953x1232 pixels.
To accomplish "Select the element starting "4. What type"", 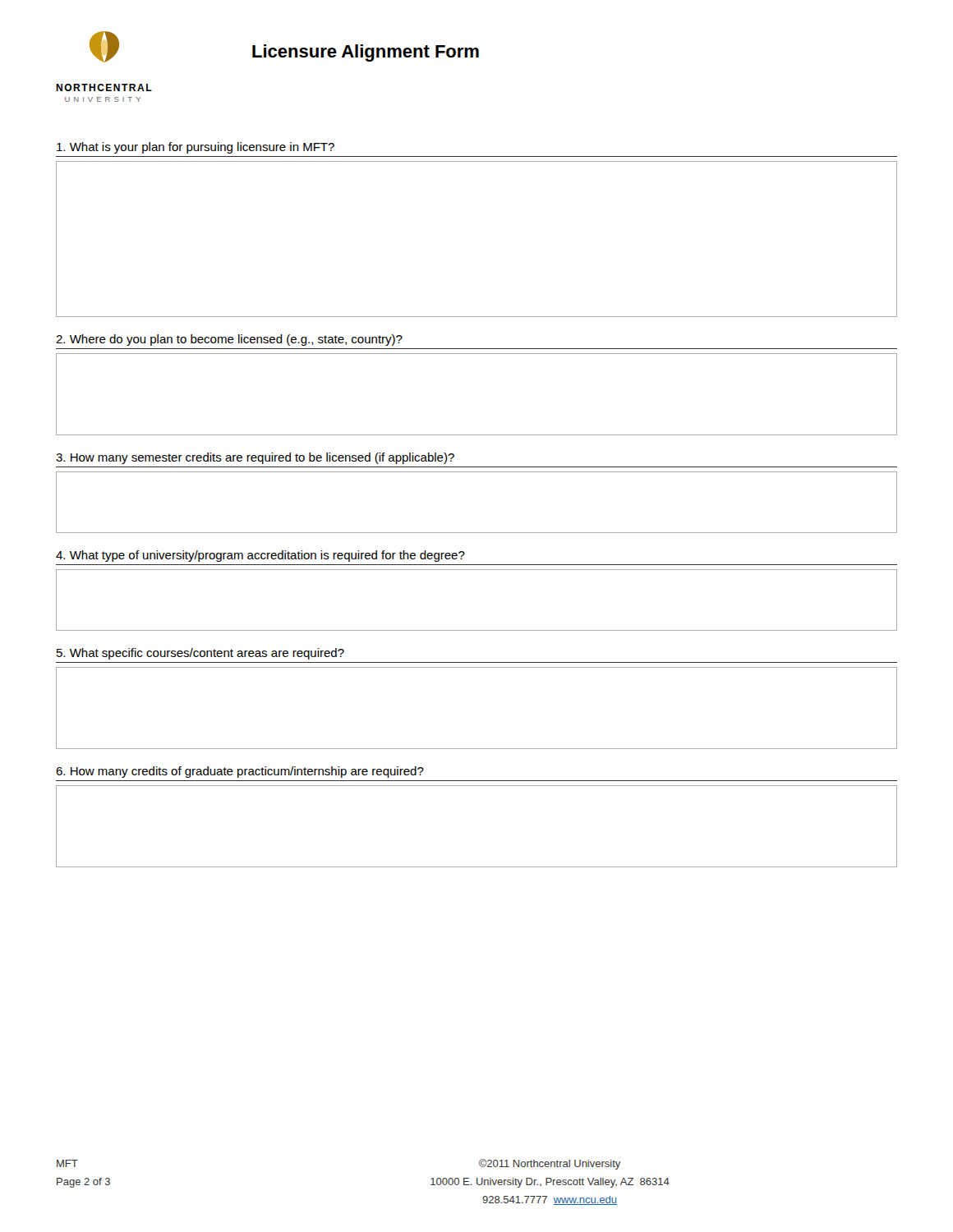I will pyautogui.click(x=260, y=555).
